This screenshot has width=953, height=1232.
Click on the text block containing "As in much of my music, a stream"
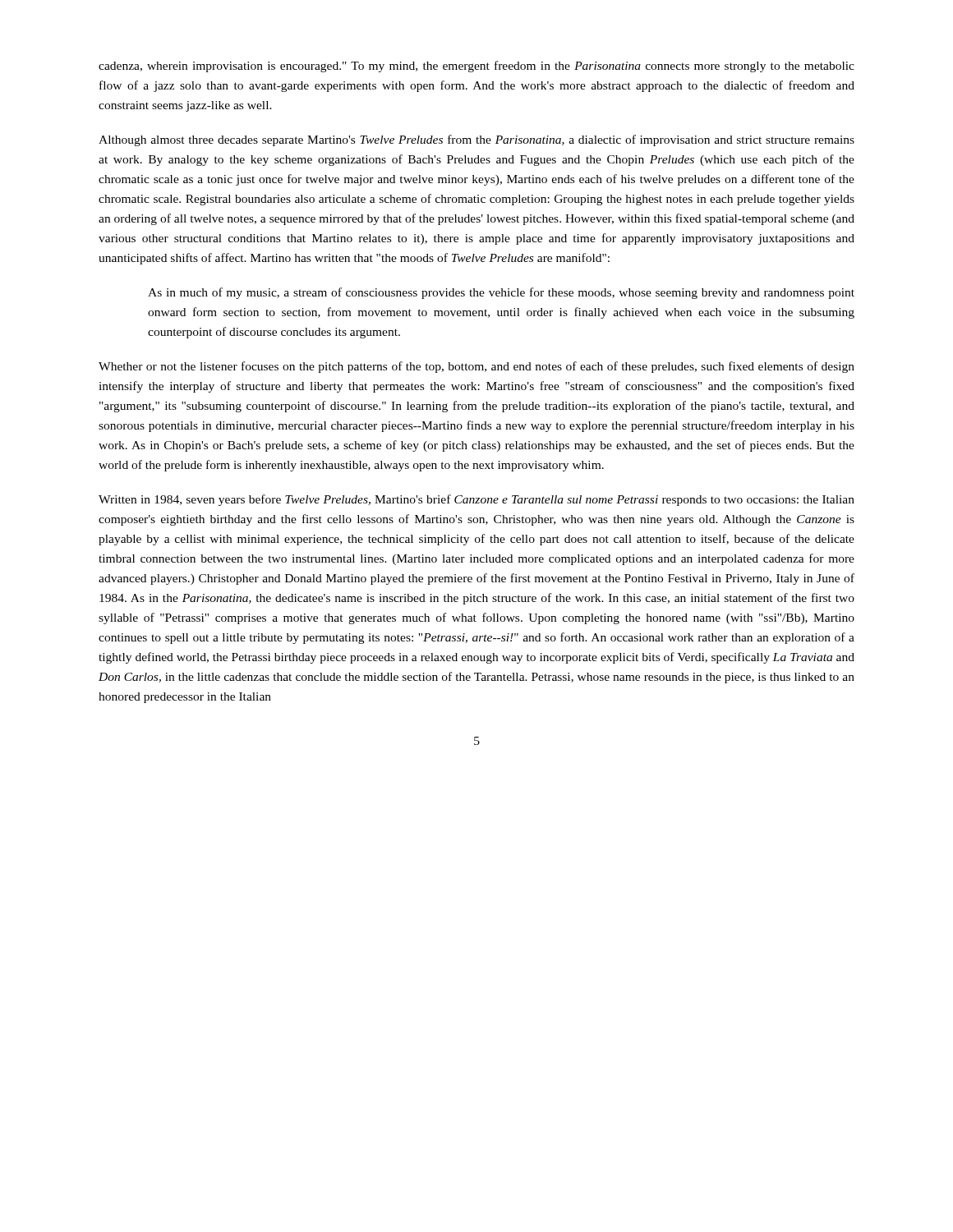point(501,312)
